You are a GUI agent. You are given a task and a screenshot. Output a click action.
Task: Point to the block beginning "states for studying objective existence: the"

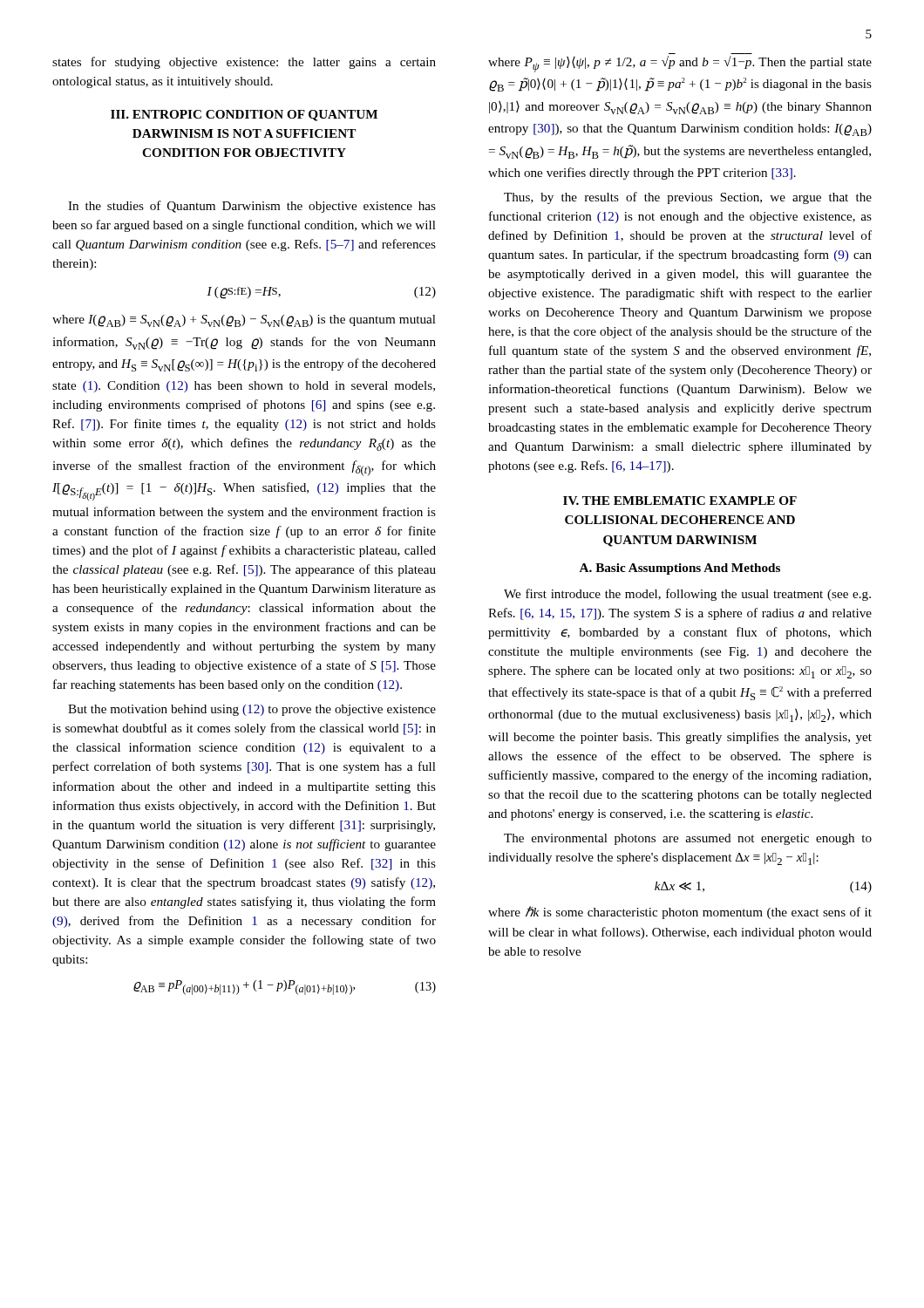[x=244, y=72]
